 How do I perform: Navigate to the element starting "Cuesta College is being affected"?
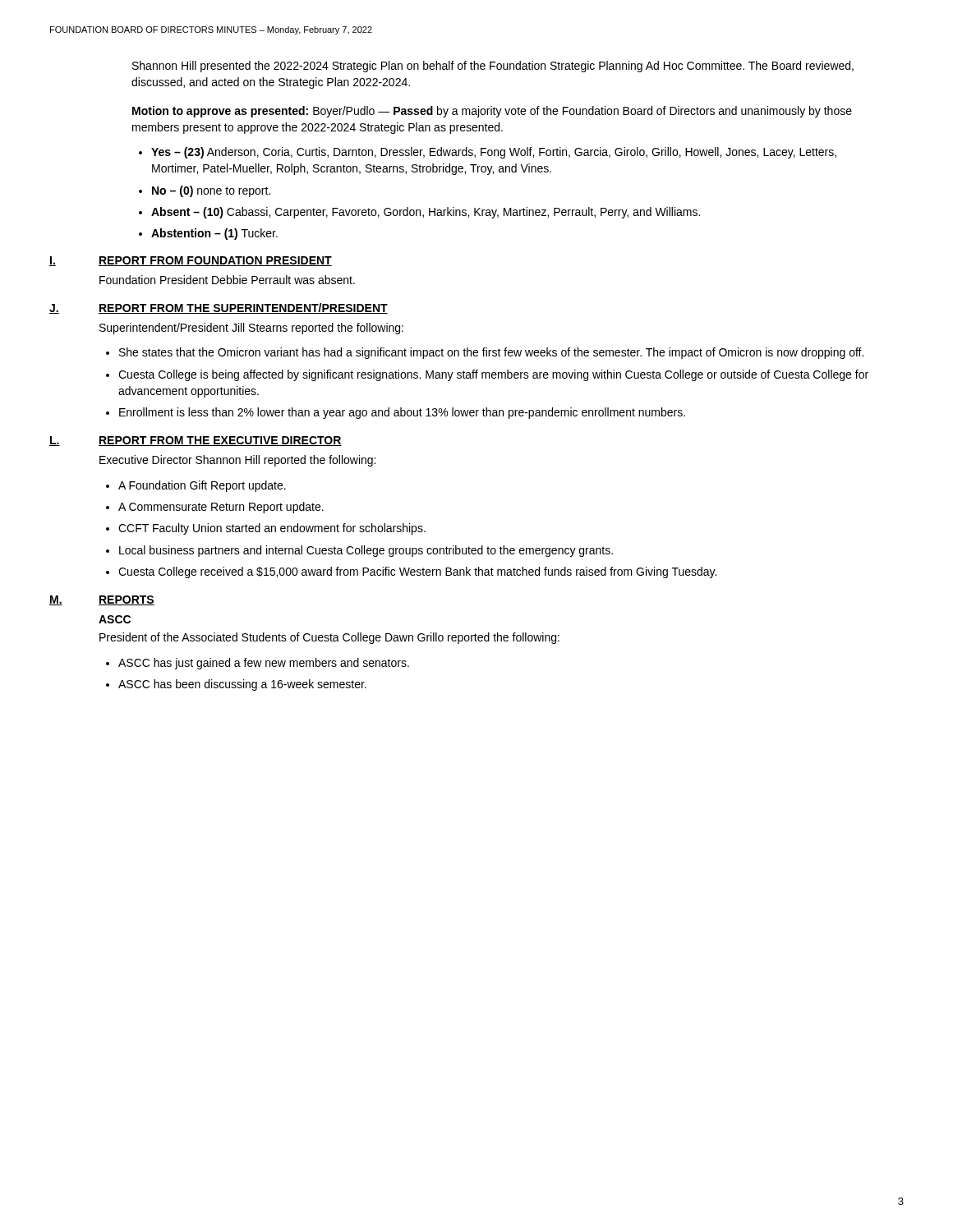(493, 383)
